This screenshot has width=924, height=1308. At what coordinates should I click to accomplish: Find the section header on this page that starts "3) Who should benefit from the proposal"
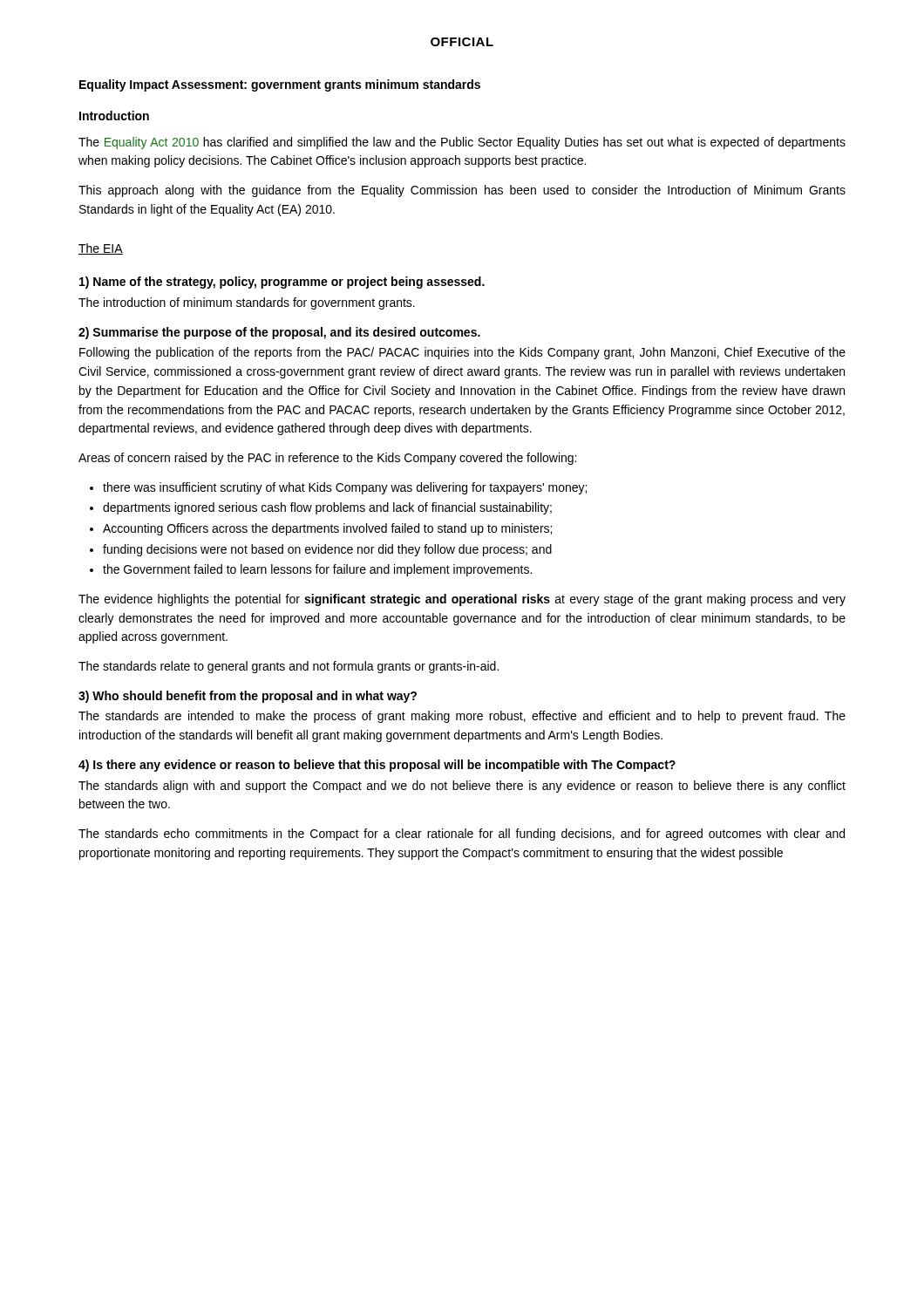[248, 697]
